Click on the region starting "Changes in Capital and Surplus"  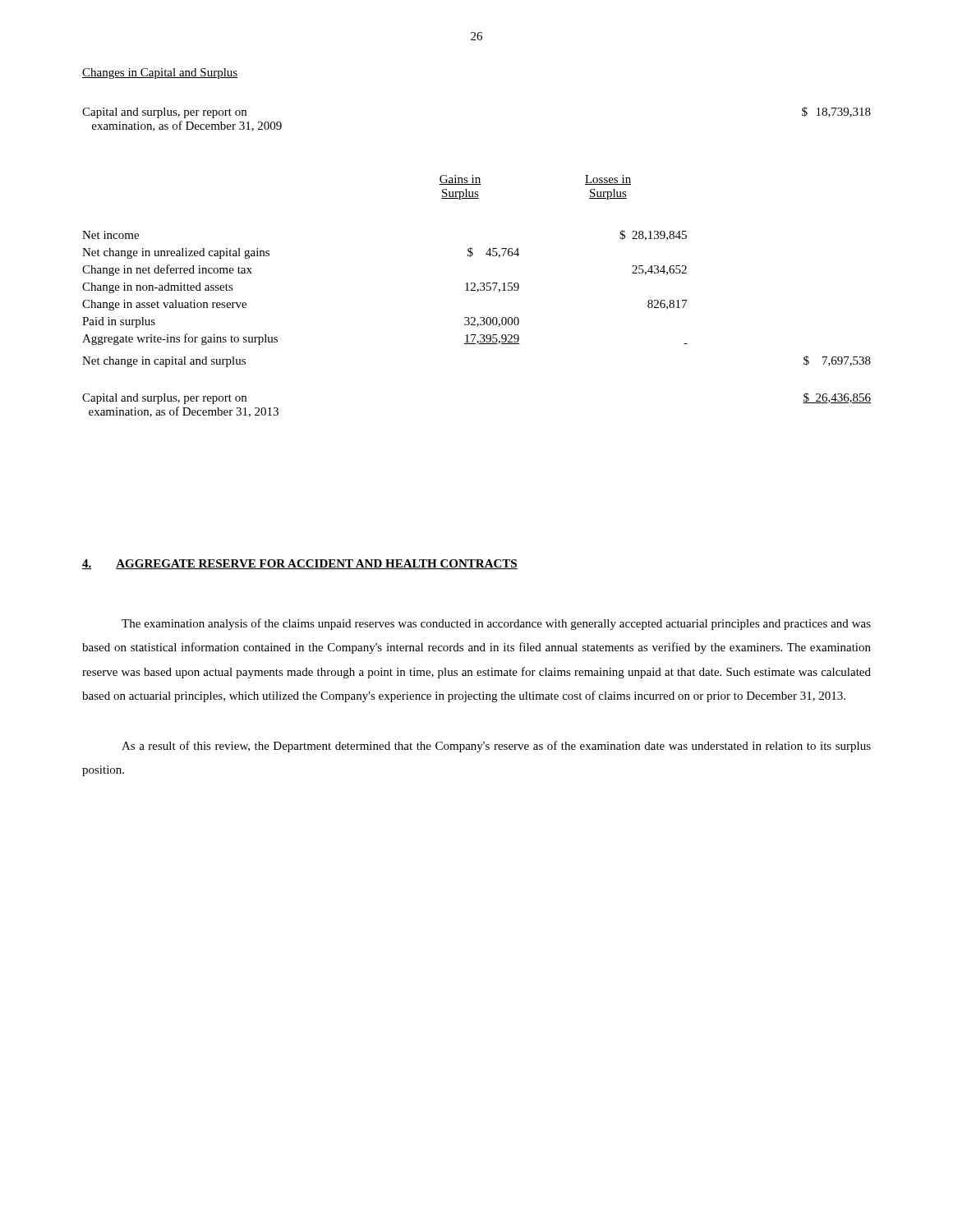(160, 72)
